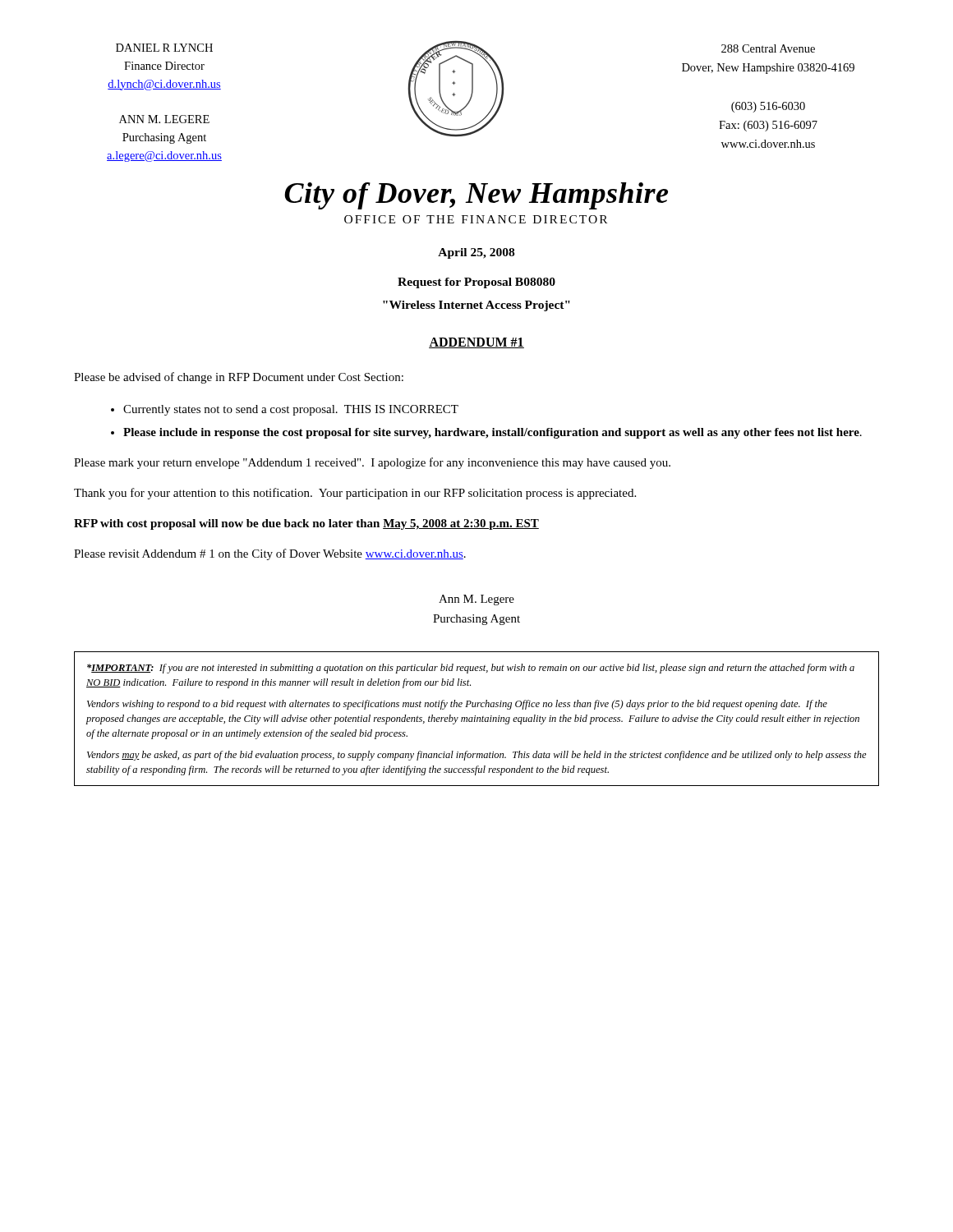Click the passage that begins "Ann M. Legere"

476,608
